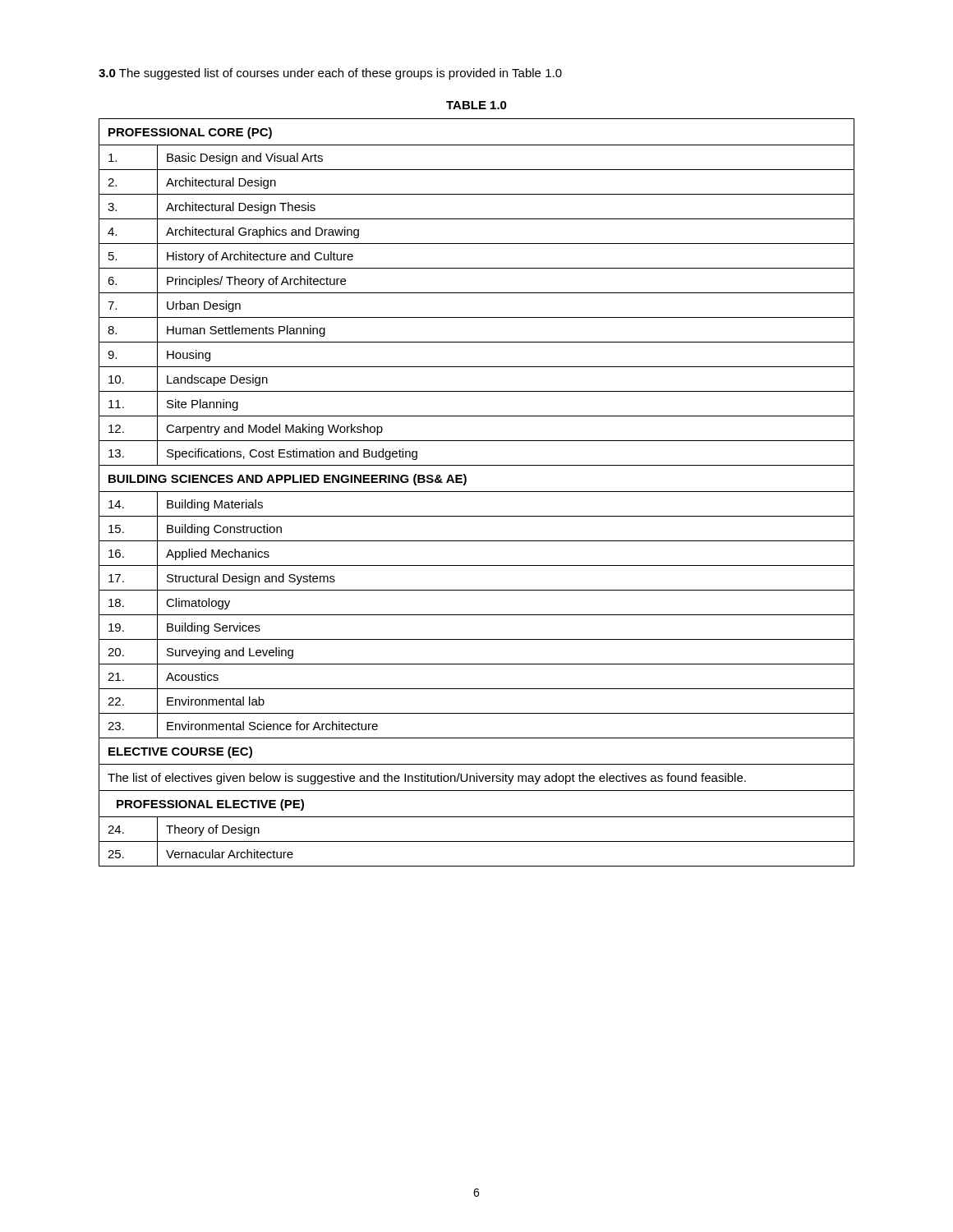Screen dimensions: 1232x953
Task: Select the table that reads "Building Materials"
Action: click(476, 492)
